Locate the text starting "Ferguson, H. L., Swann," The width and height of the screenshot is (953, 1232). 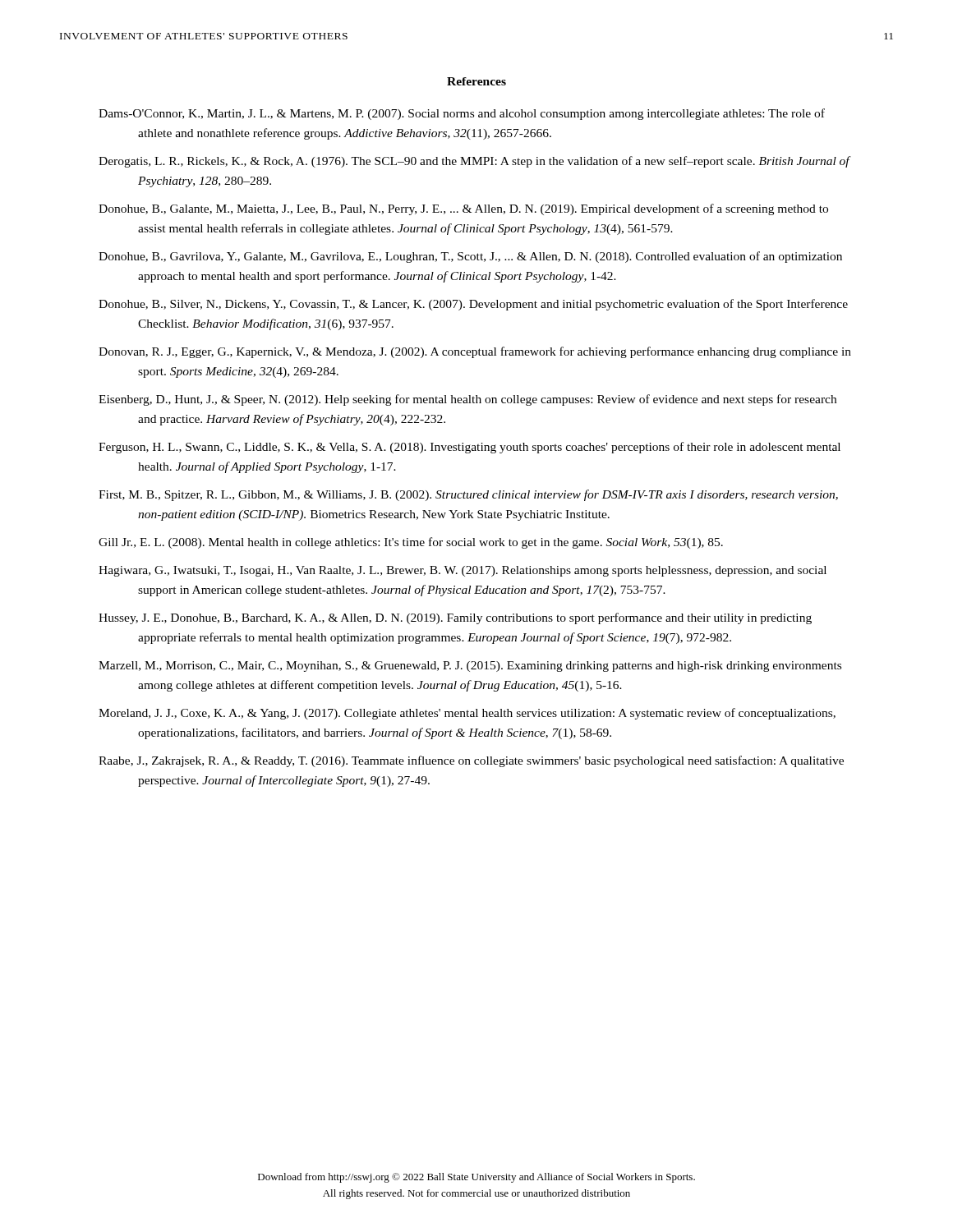[x=470, y=456]
